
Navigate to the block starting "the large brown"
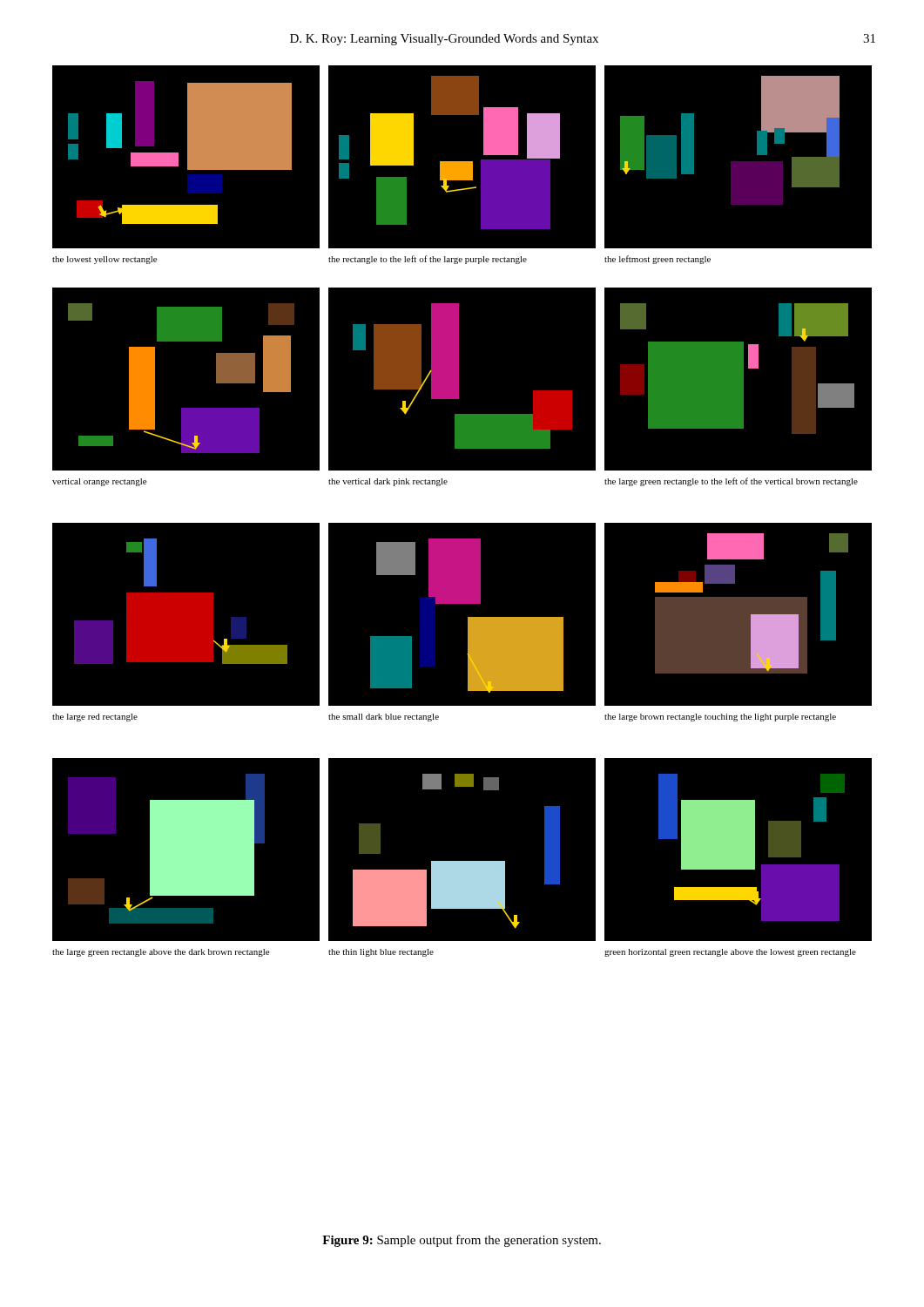720,716
